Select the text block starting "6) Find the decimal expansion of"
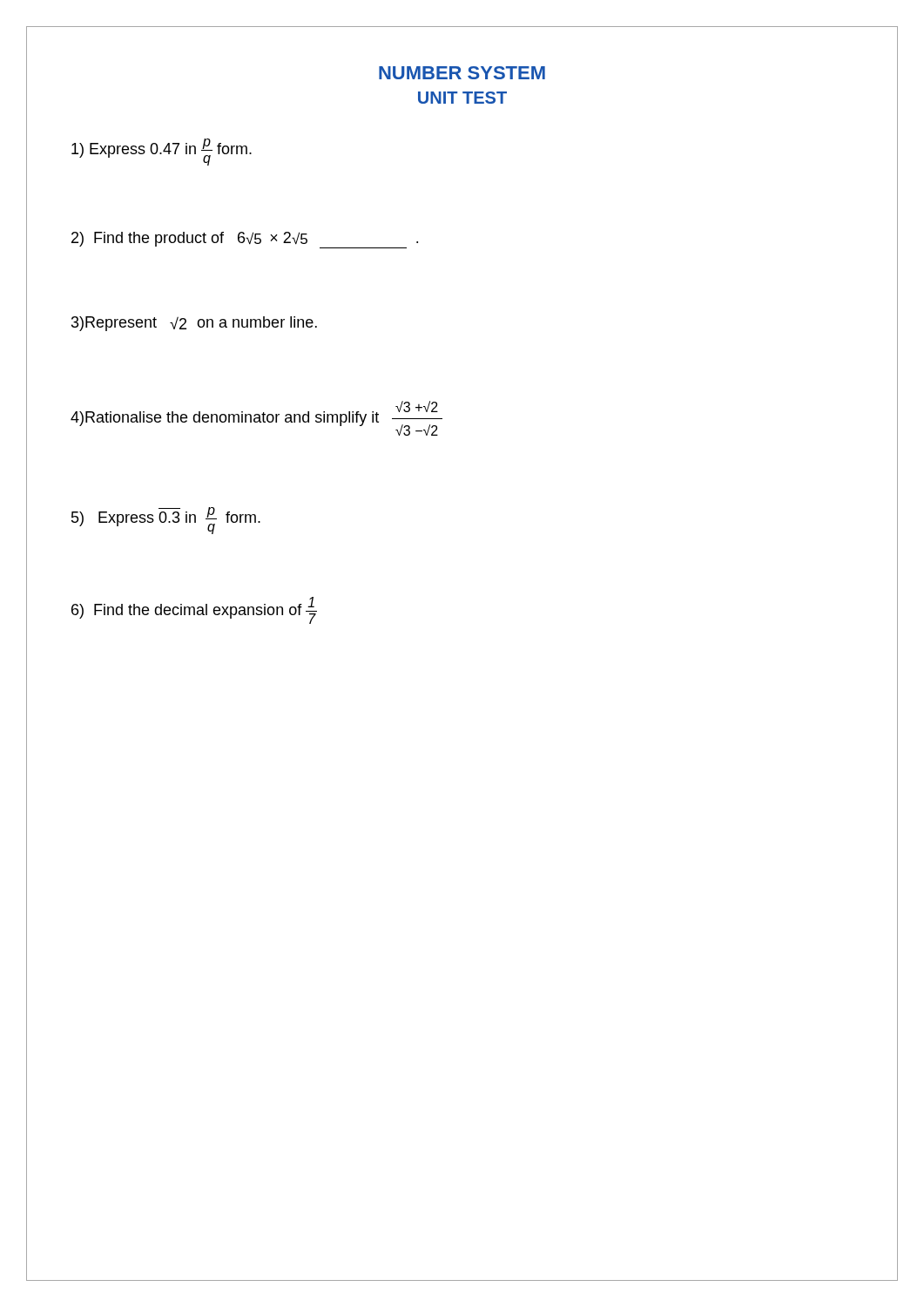 [194, 611]
